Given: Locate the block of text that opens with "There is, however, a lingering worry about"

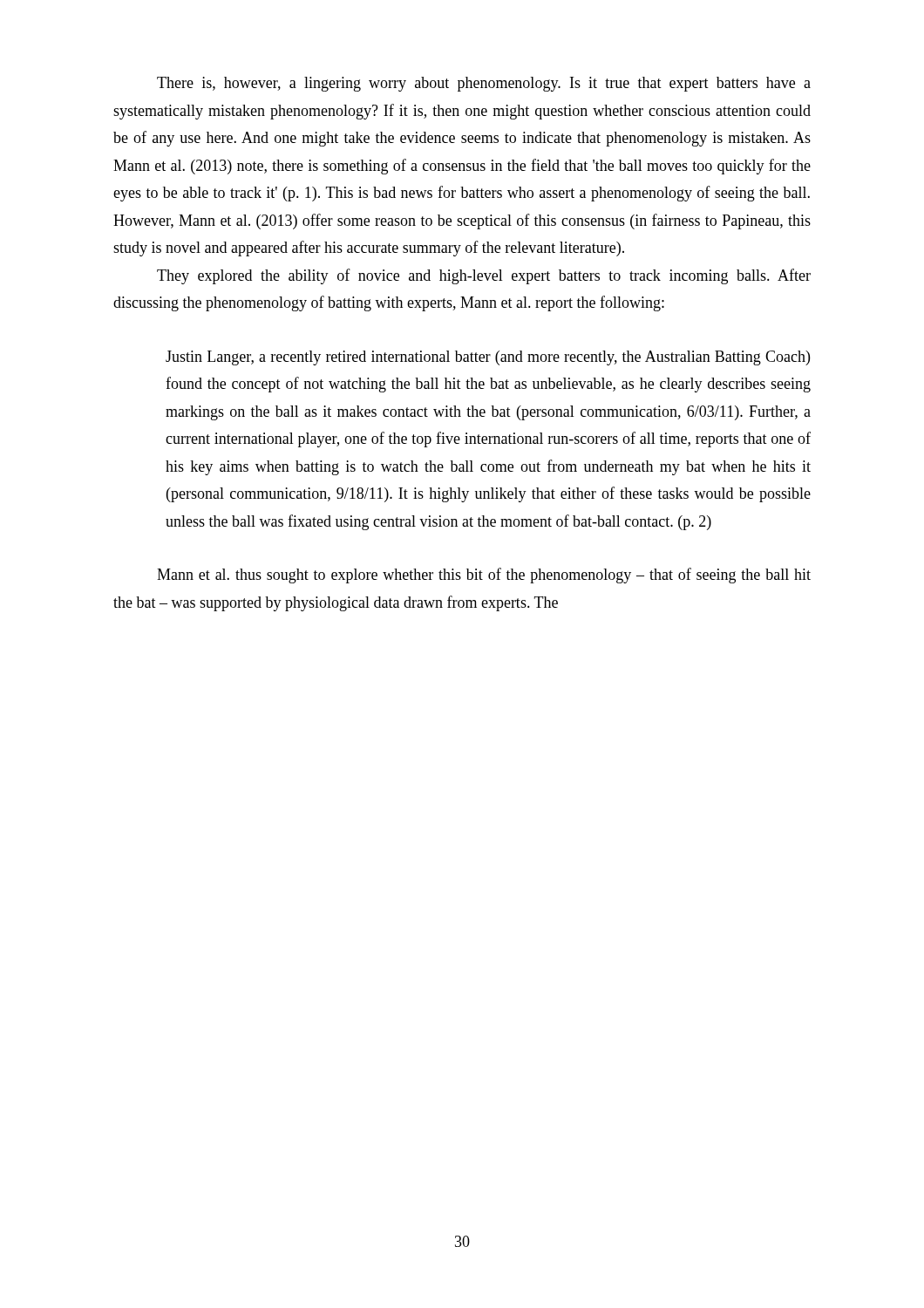Looking at the screenshot, I should point(462,165).
